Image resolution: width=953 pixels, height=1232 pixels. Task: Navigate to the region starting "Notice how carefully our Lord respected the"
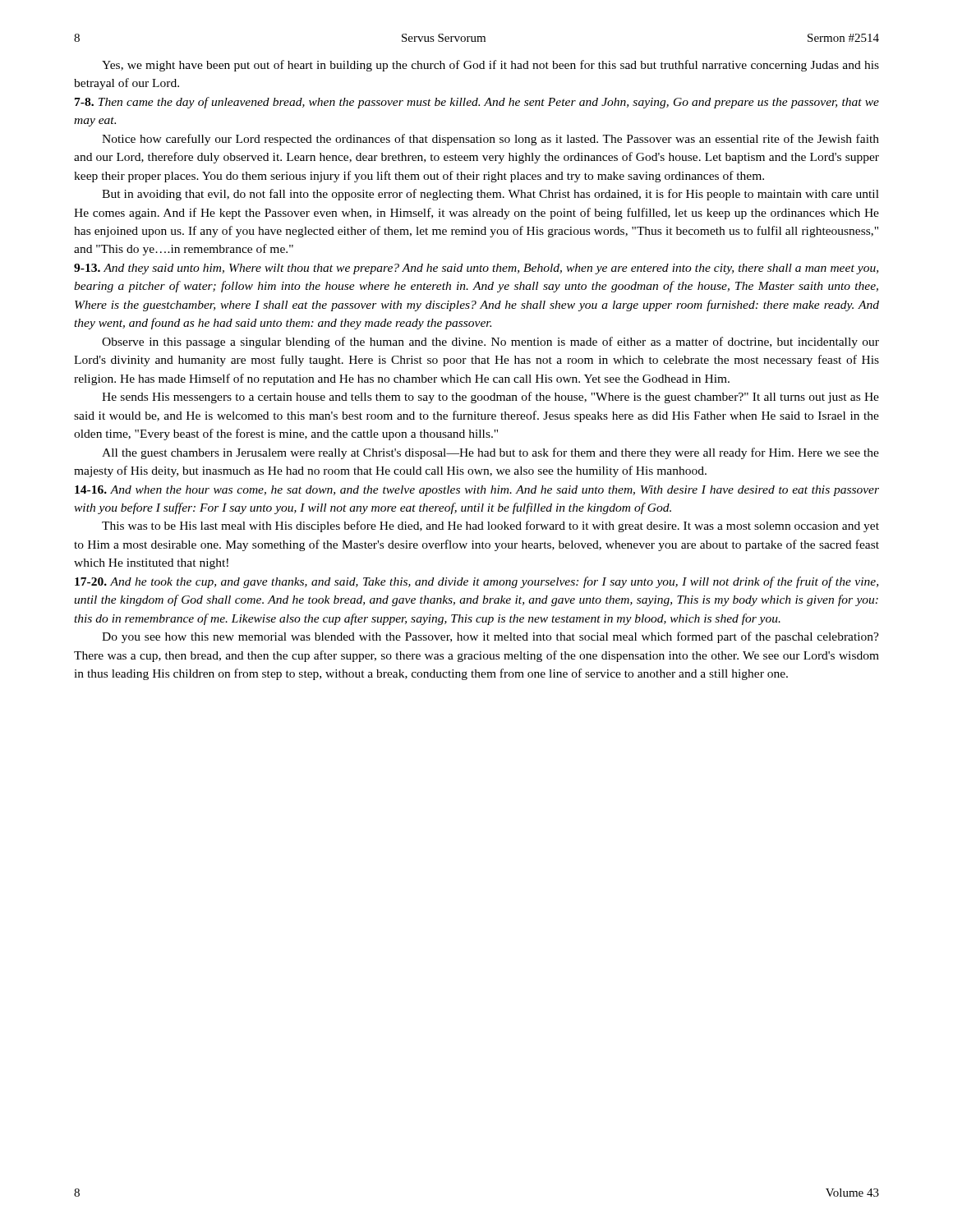[x=476, y=157]
